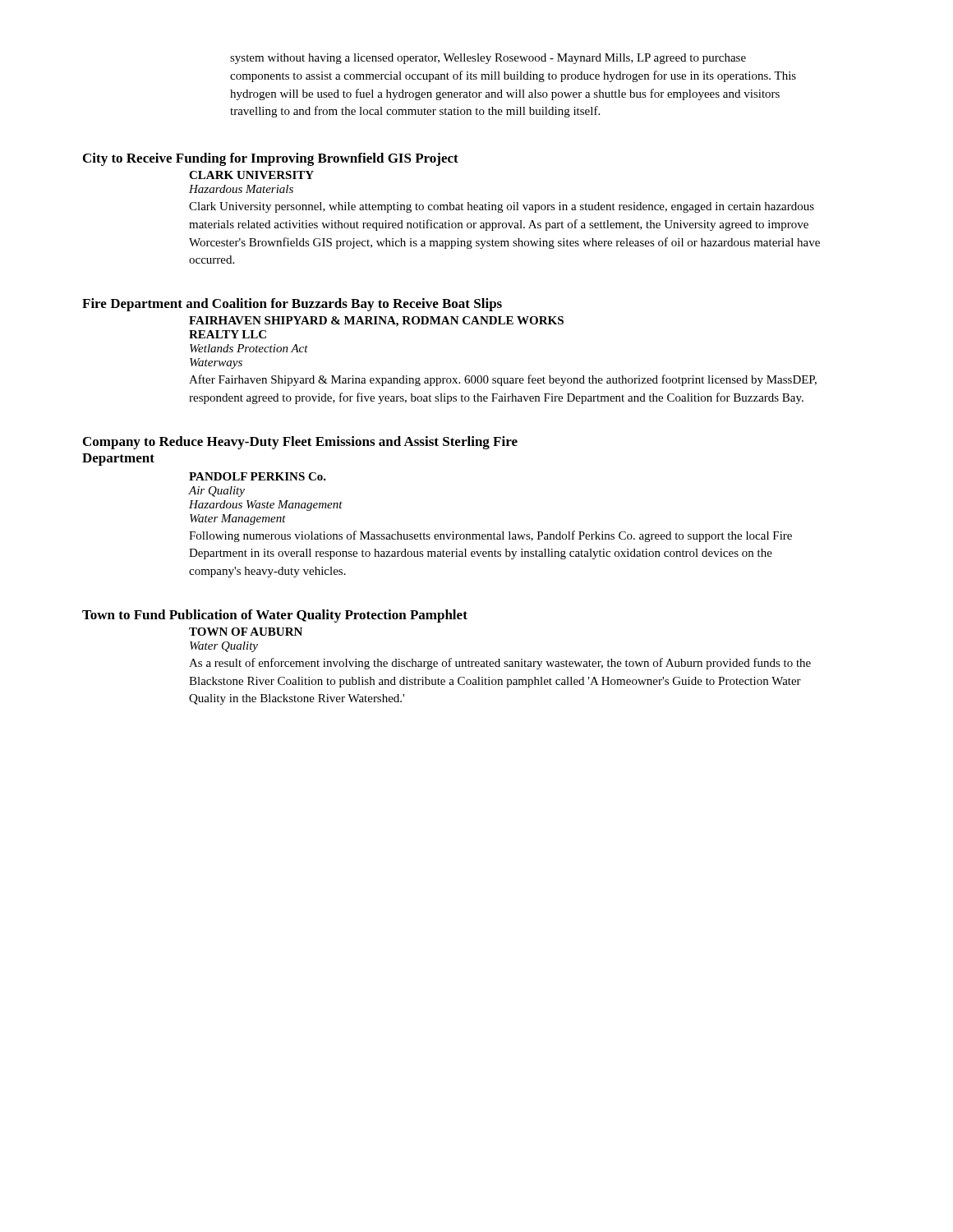The image size is (953, 1232).
Task: Select the text containing "CLARK UNIVERSITY"
Action: (251, 175)
